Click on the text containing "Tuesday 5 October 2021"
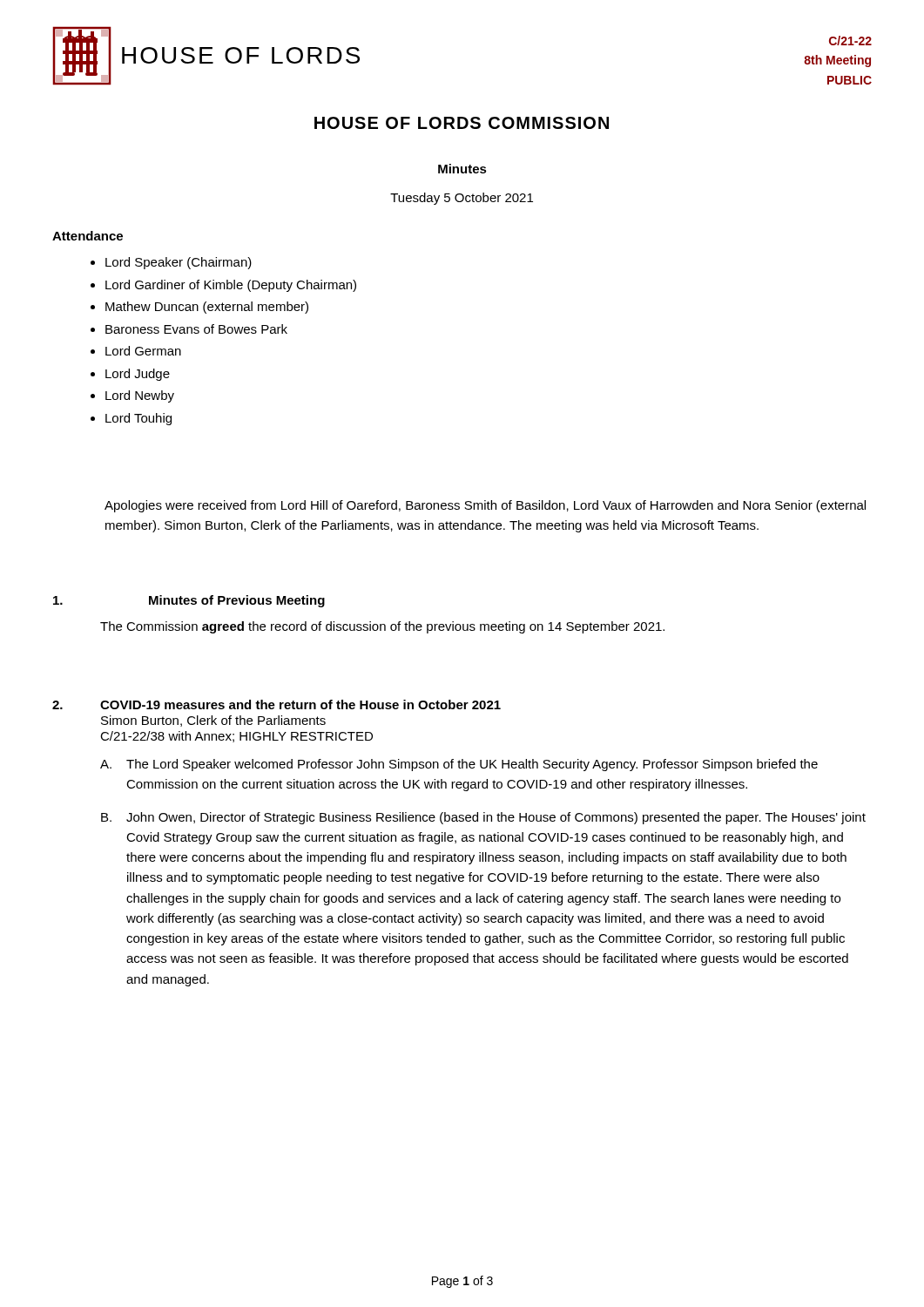 point(462,197)
